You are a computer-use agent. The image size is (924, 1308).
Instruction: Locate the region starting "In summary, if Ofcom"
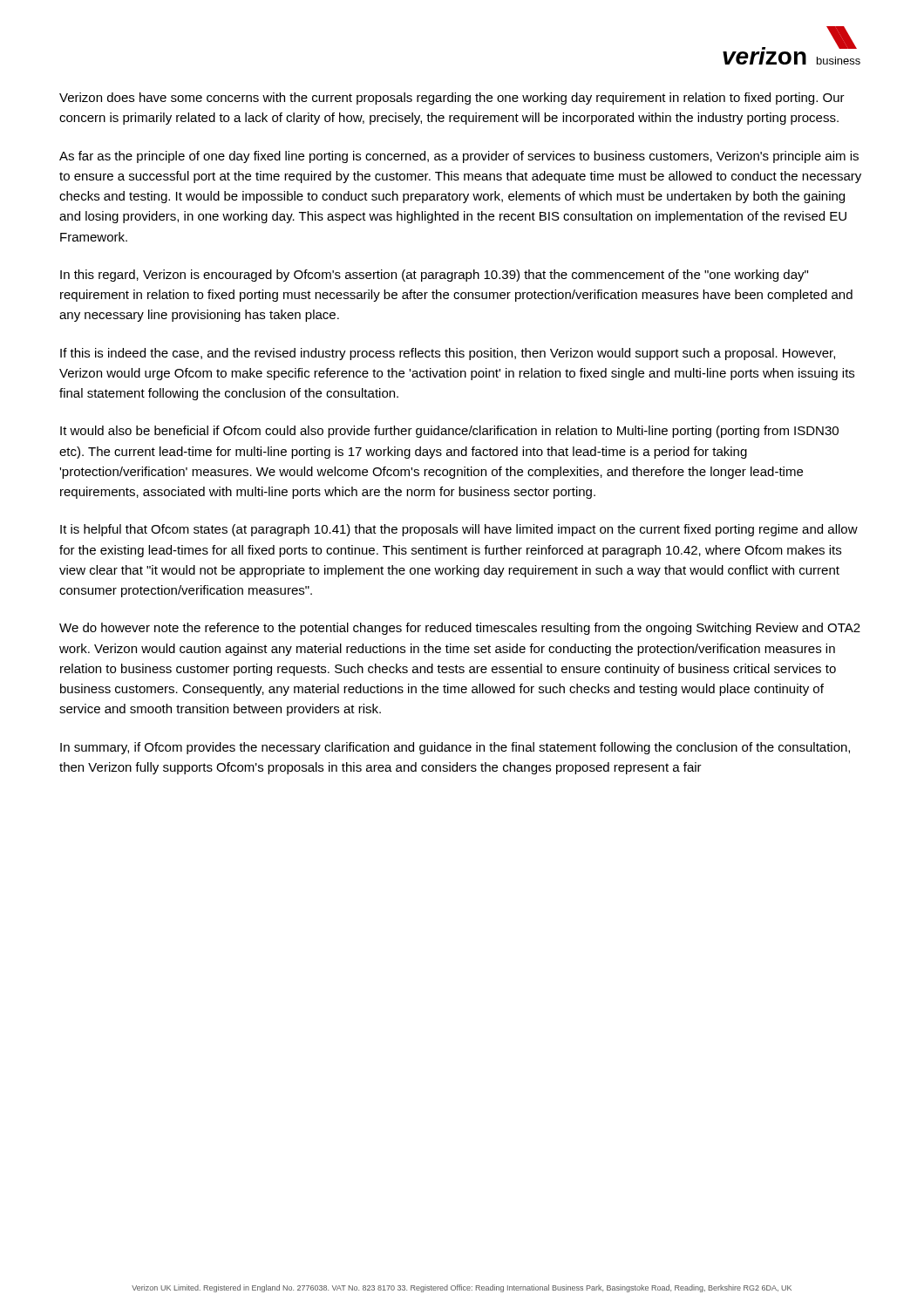(x=455, y=757)
